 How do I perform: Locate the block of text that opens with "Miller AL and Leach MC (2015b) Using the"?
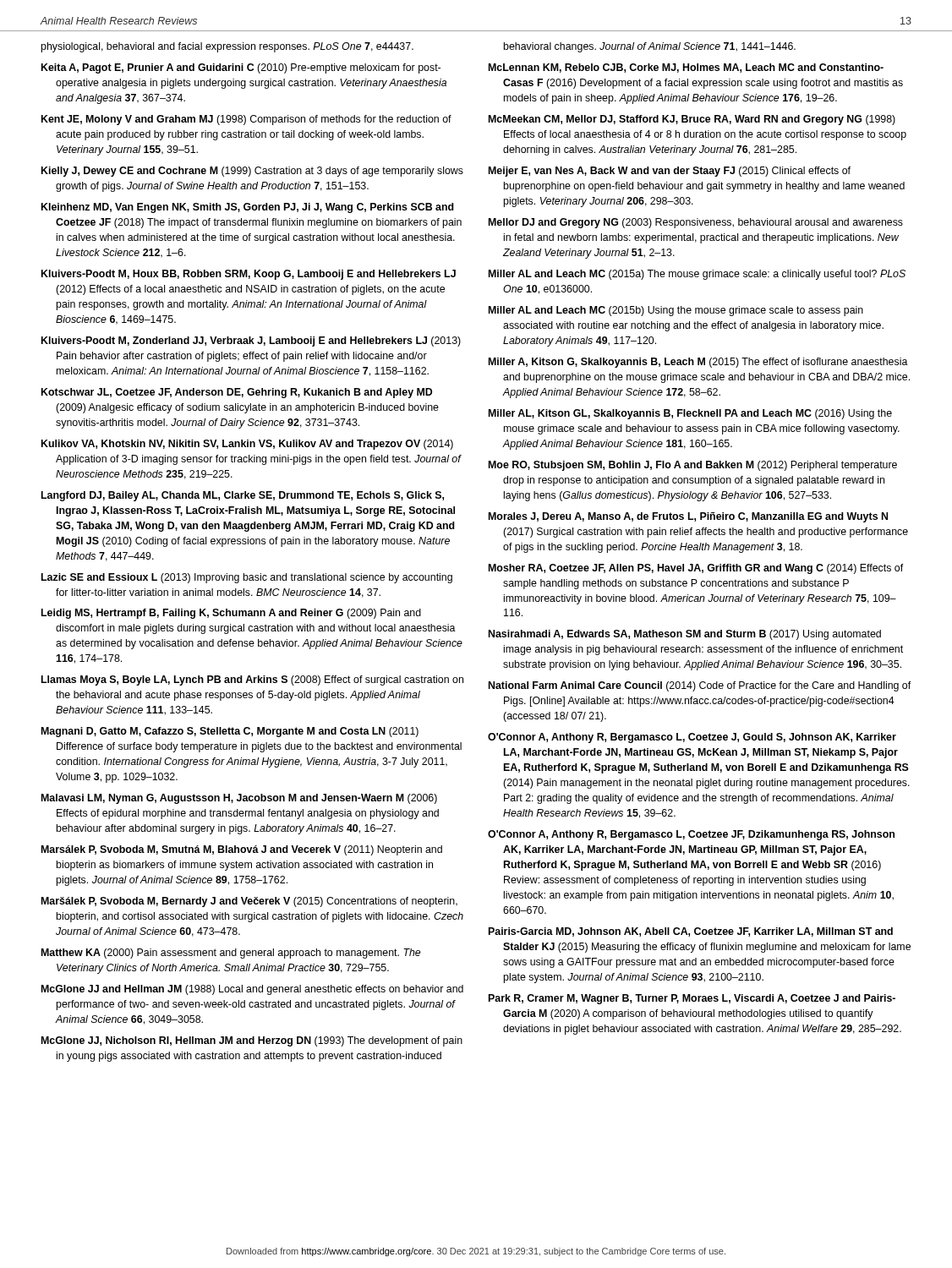click(x=686, y=325)
